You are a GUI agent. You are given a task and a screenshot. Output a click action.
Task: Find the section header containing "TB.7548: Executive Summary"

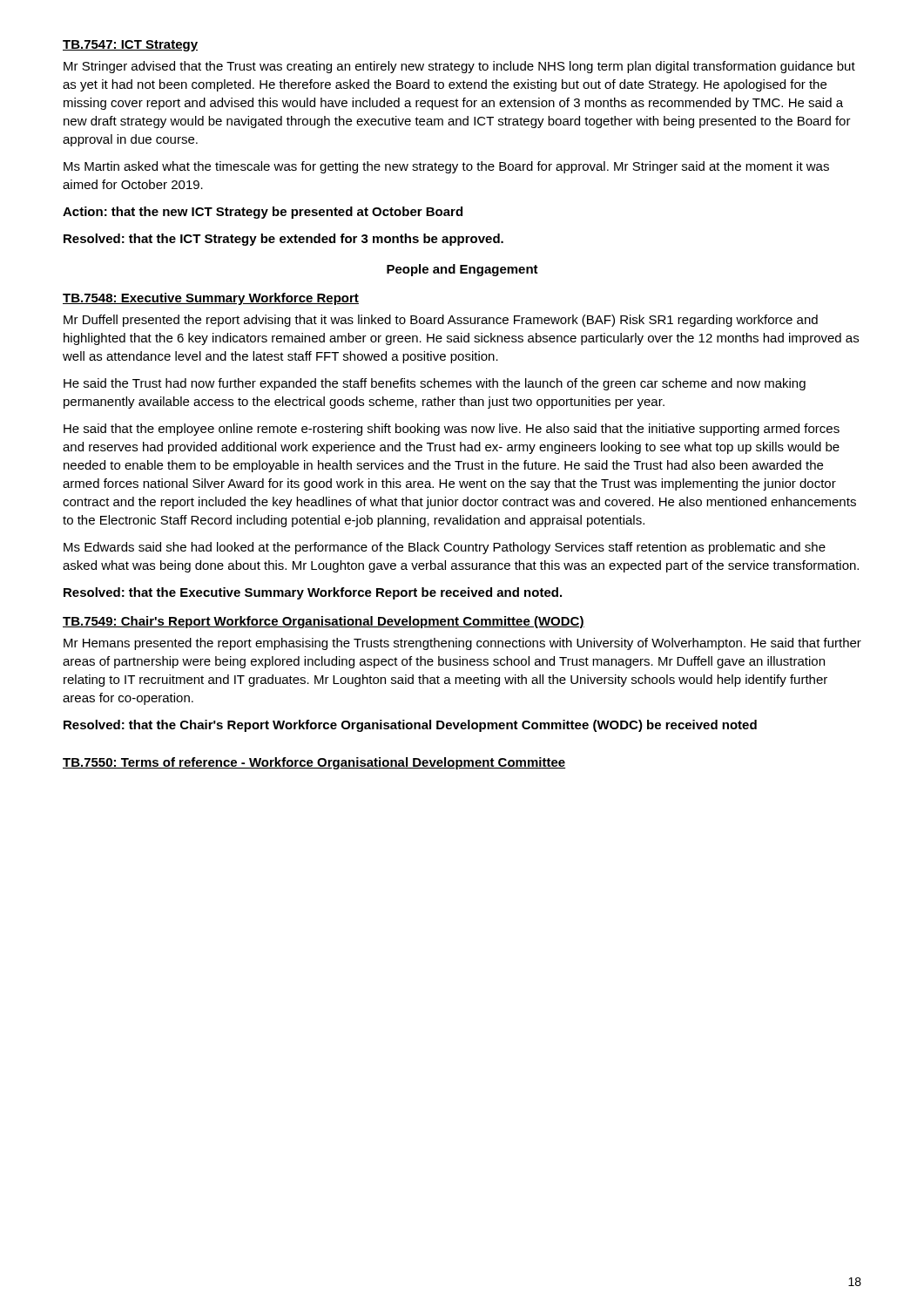211,298
